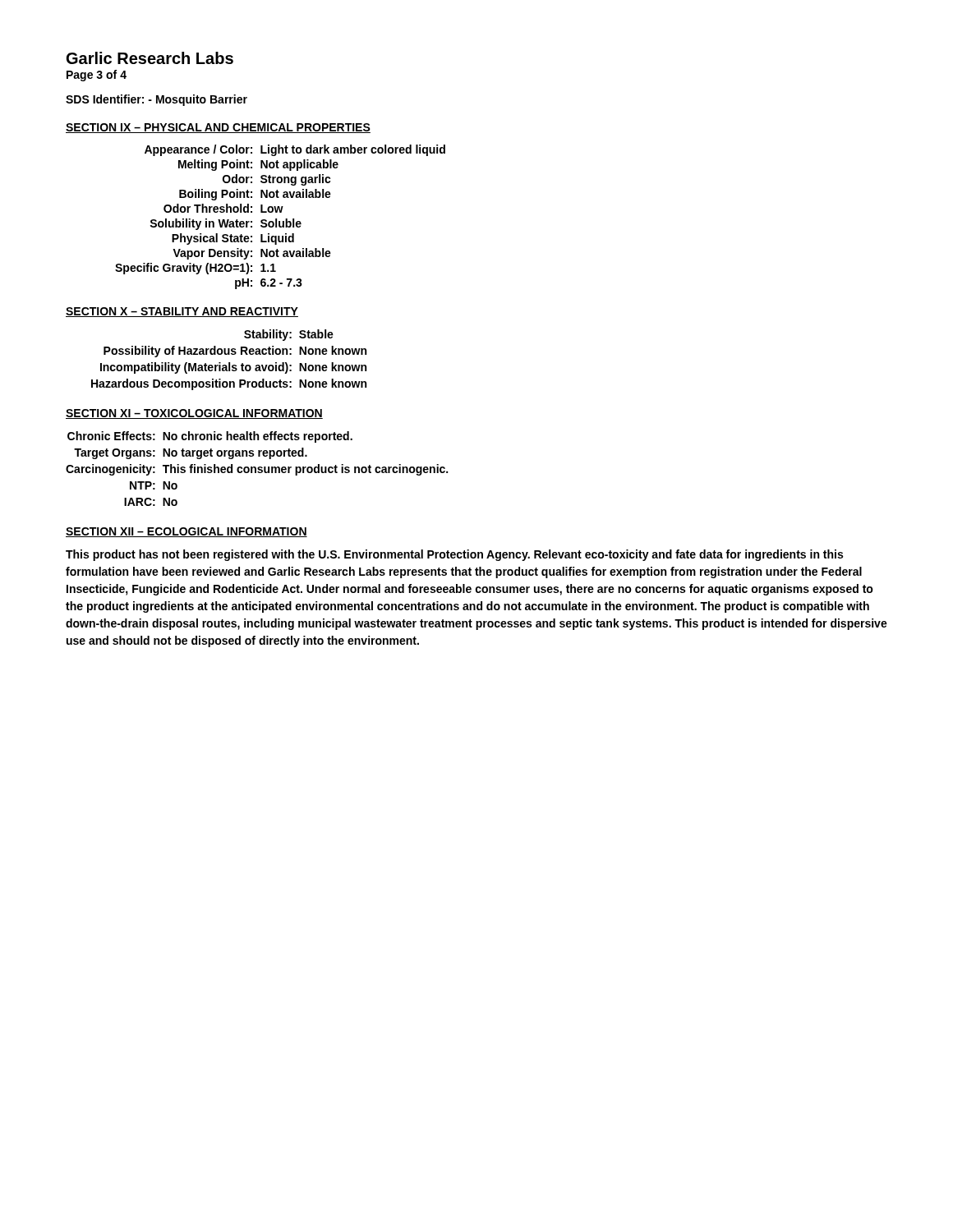953x1232 pixels.
Task: Find the text that reads "SDS Identifier: - Mosquito Barrier"
Action: click(x=156, y=99)
